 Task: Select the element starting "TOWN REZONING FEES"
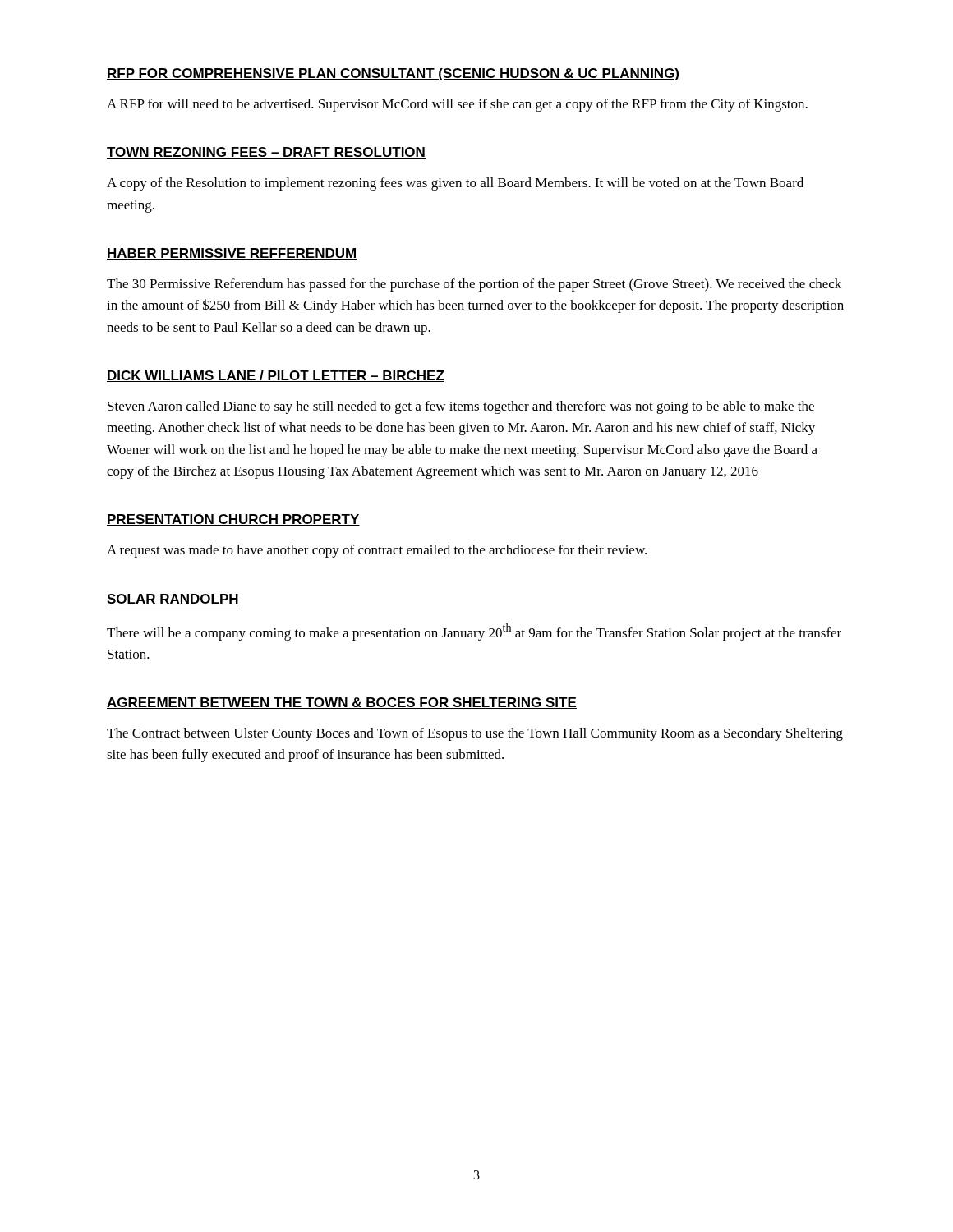pos(266,153)
